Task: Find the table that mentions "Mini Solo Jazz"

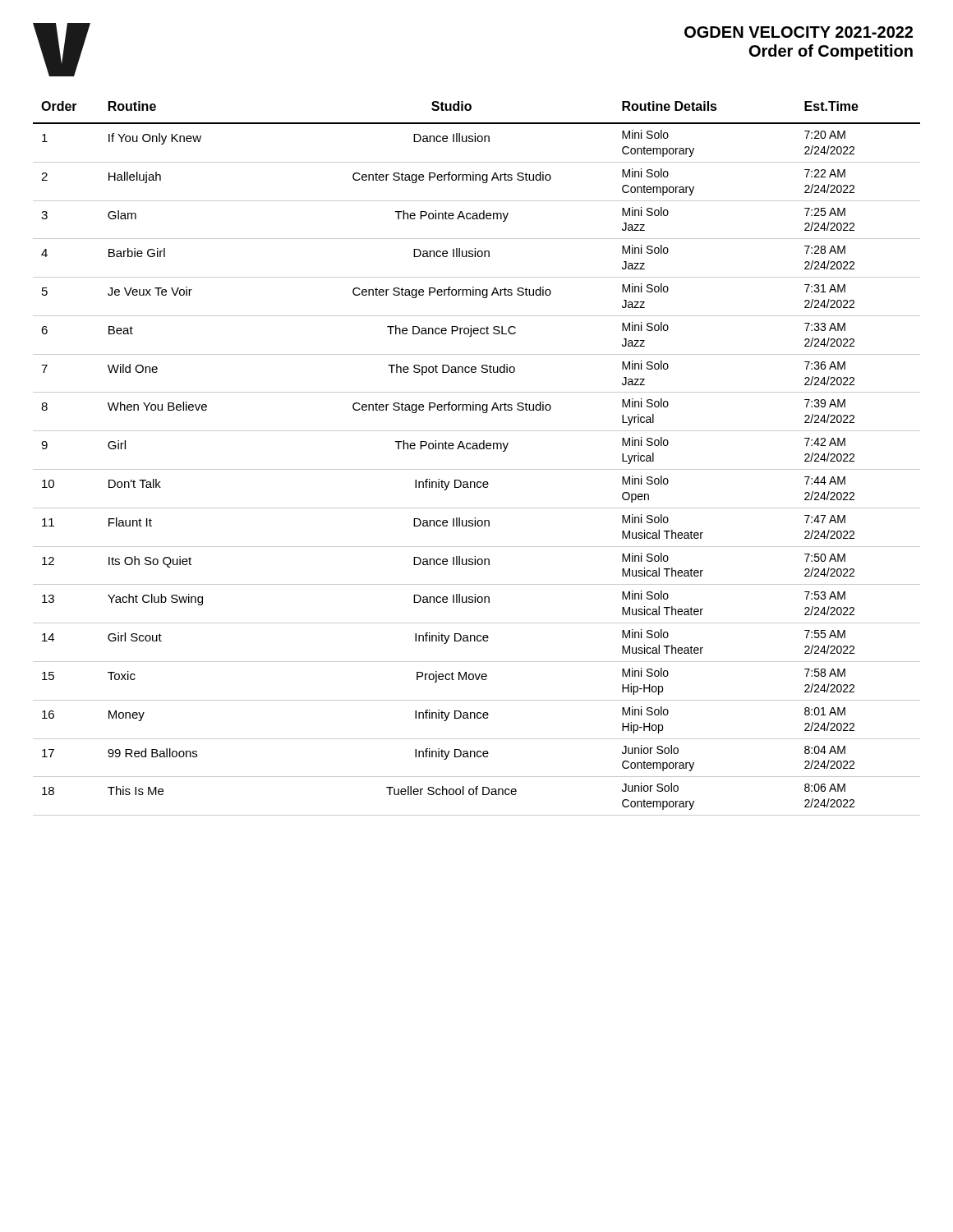Action: (x=476, y=455)
